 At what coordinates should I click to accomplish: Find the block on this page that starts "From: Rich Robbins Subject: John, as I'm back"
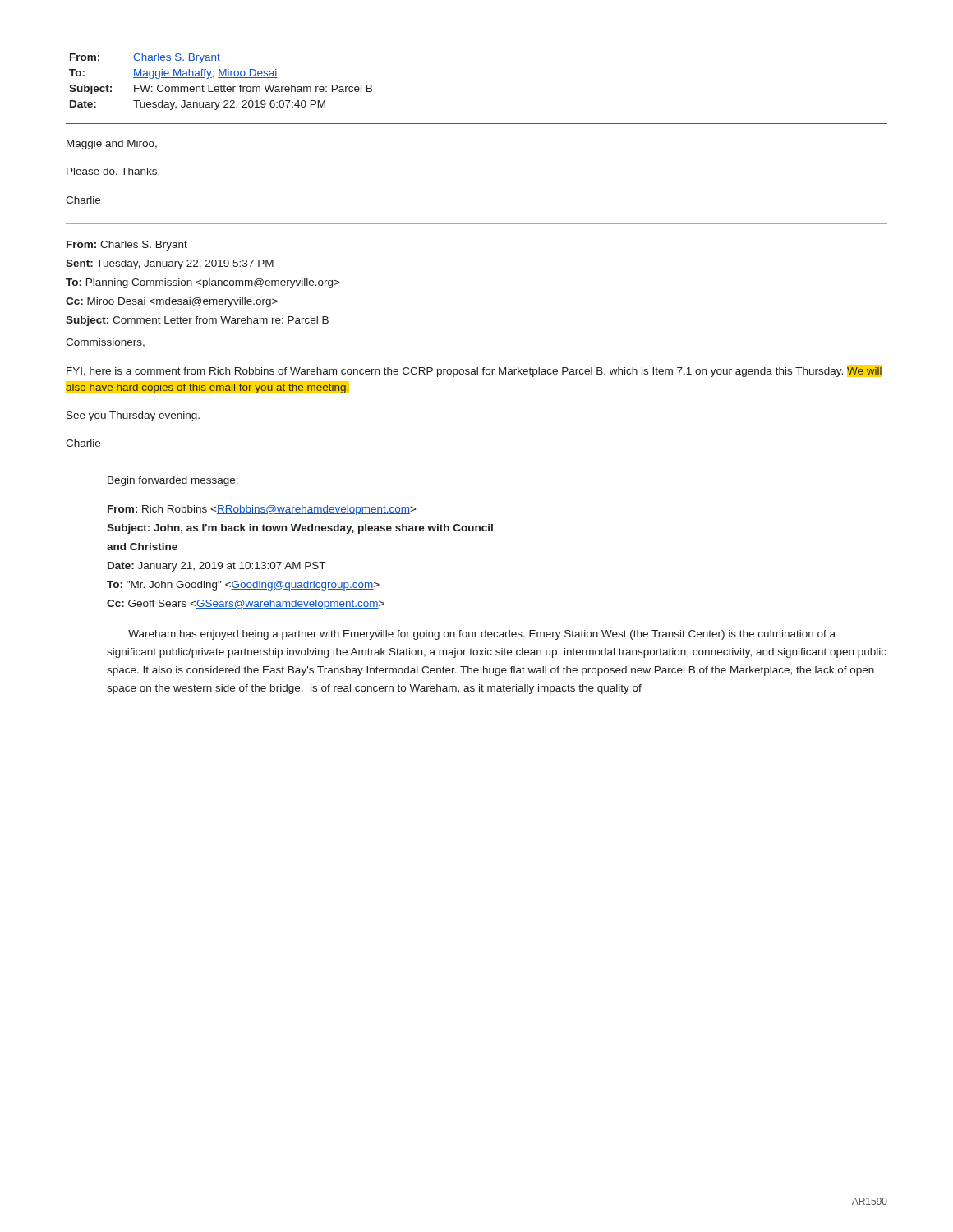coord(300,556)
